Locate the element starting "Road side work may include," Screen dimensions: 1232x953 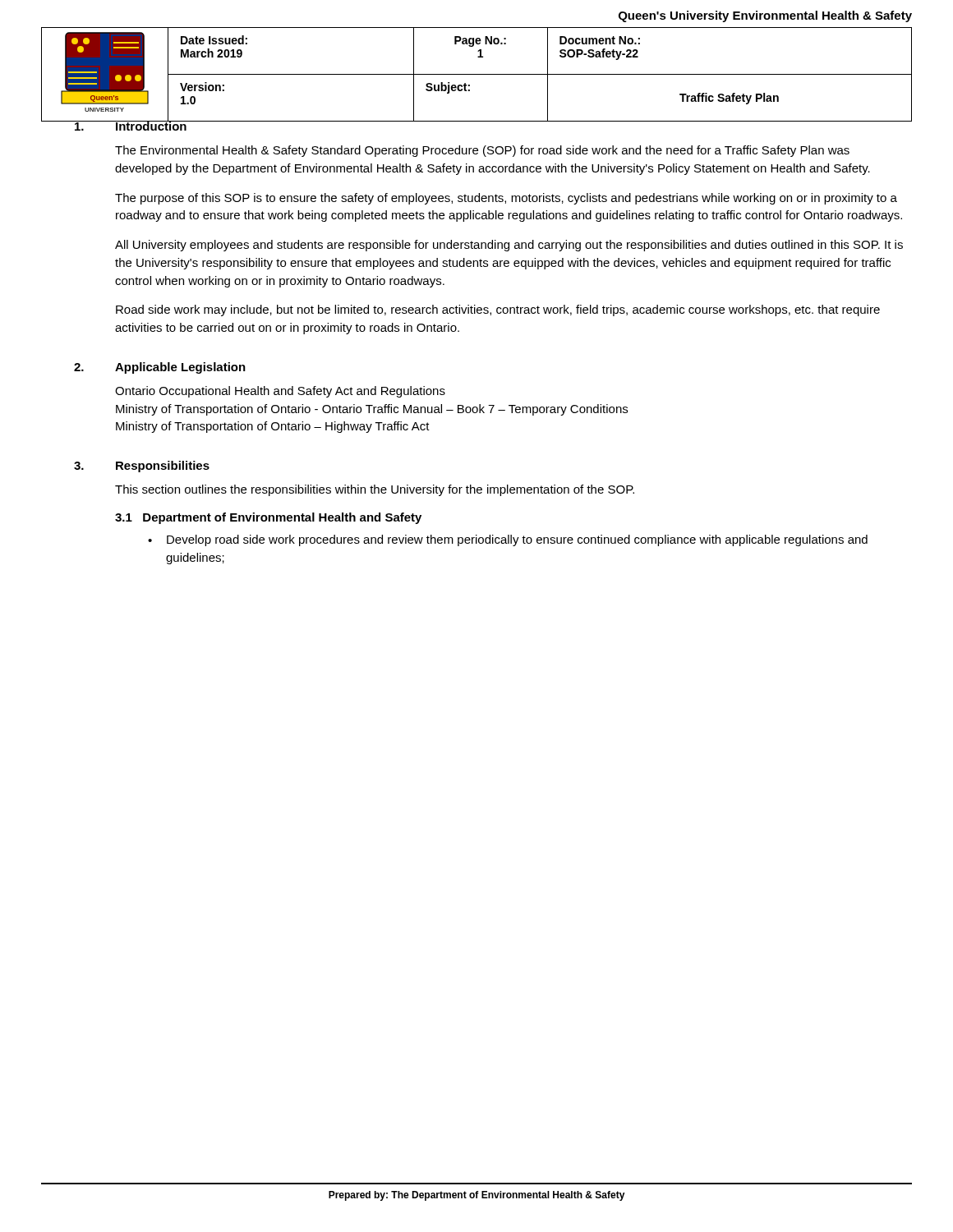(498, 318)
